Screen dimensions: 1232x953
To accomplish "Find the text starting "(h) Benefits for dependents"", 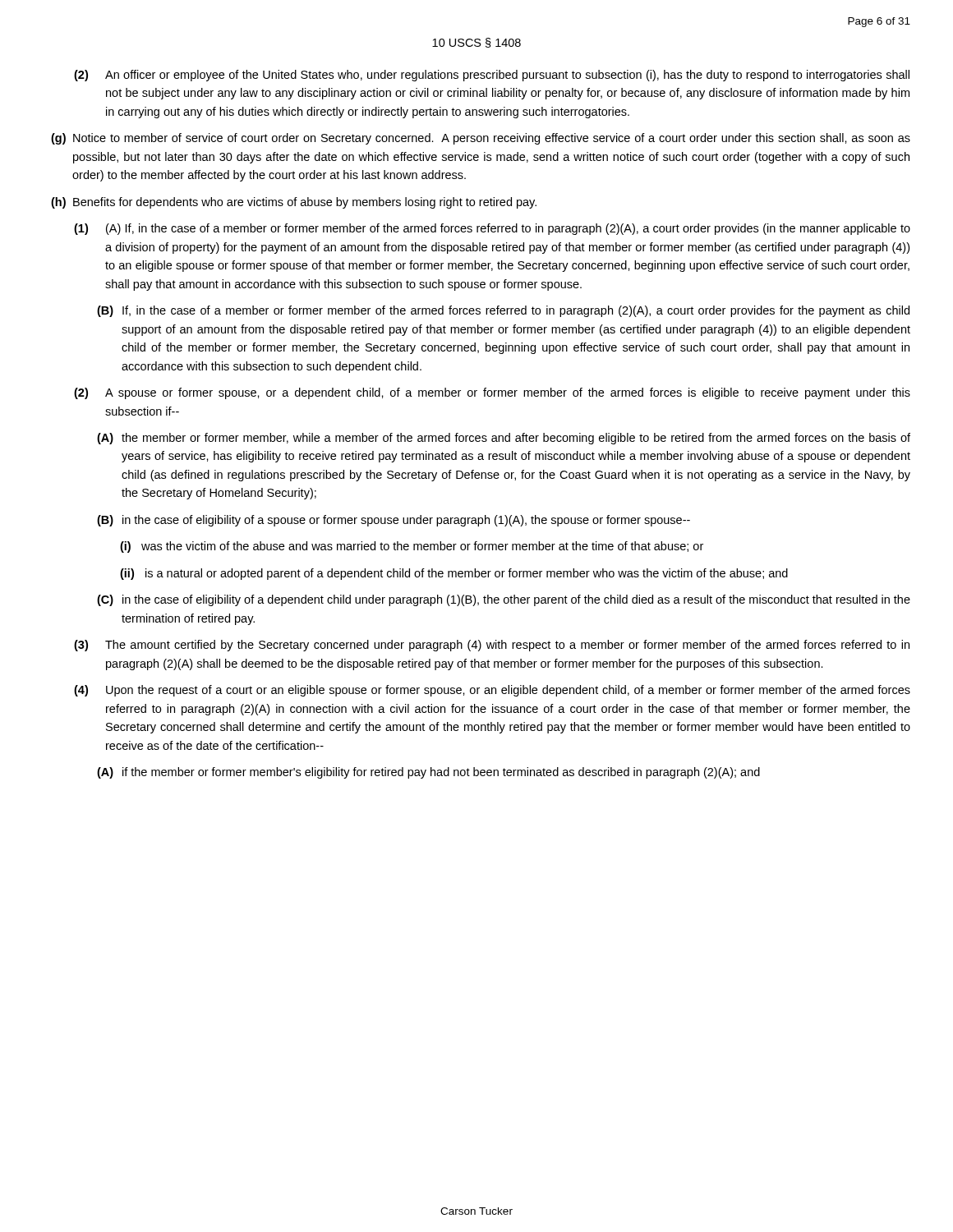I will 481,202.
